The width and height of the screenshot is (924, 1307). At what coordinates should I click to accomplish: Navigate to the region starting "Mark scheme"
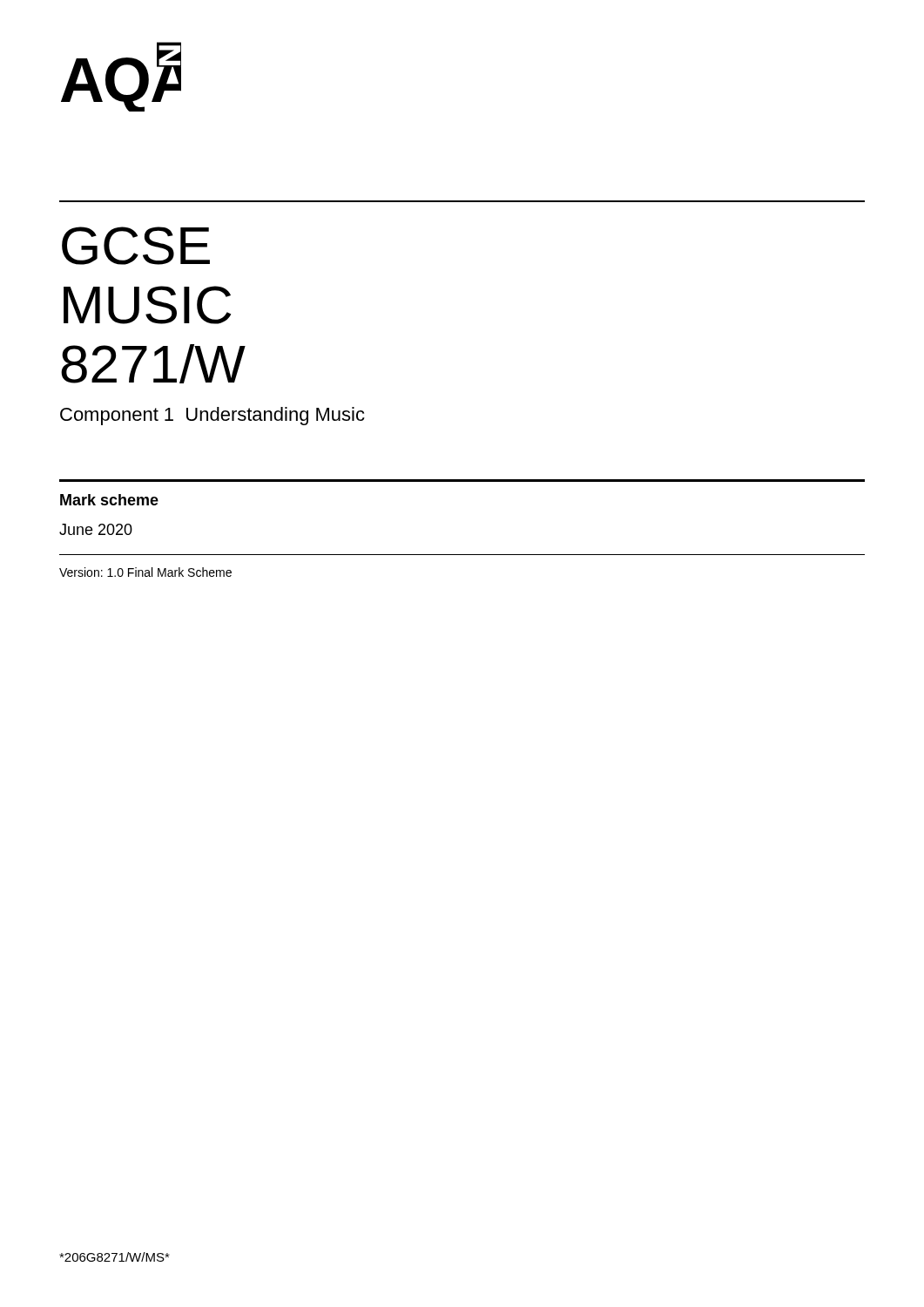click(x=109, y=500)
